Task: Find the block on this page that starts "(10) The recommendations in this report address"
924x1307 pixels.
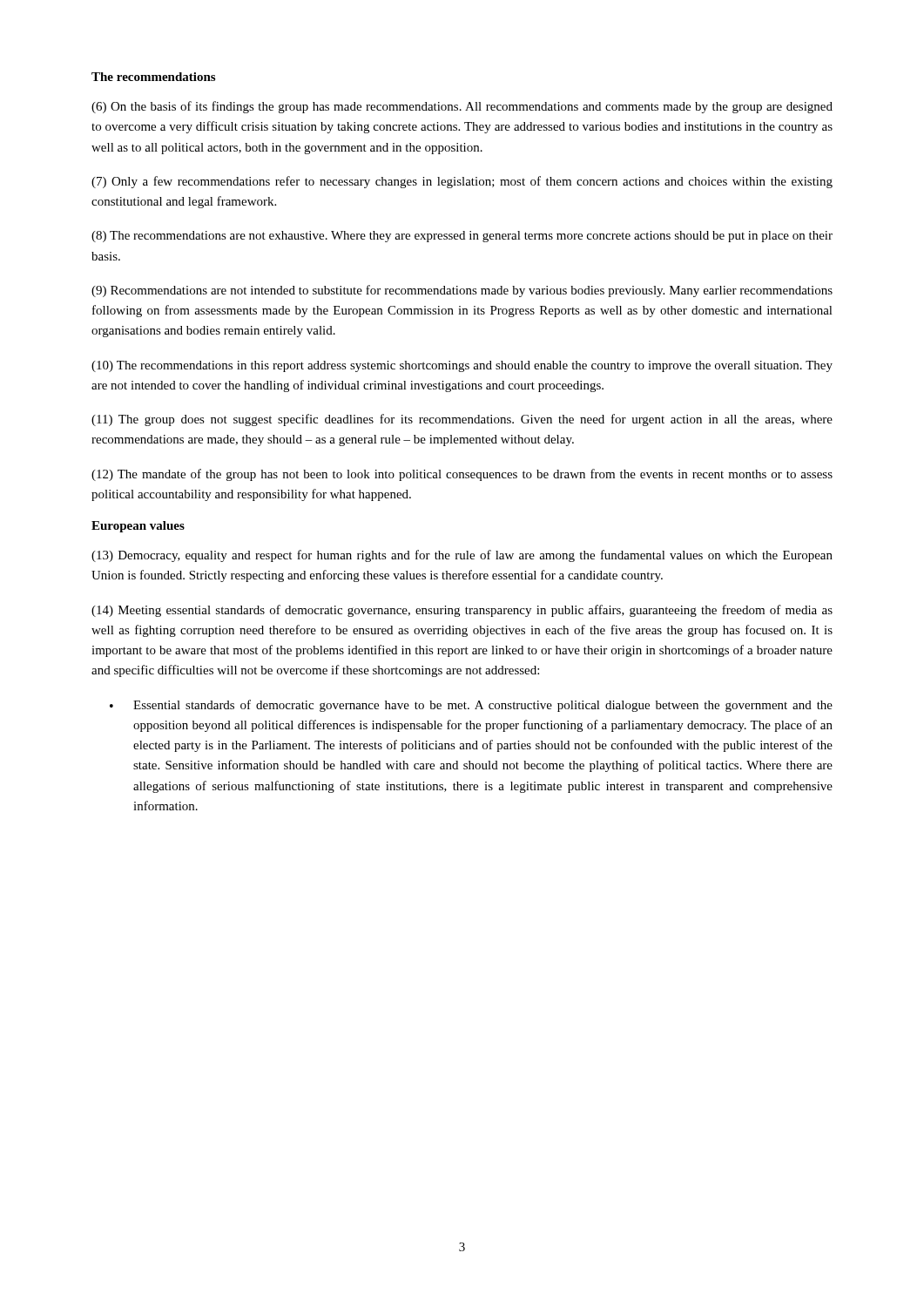Action: coord(462,375)
